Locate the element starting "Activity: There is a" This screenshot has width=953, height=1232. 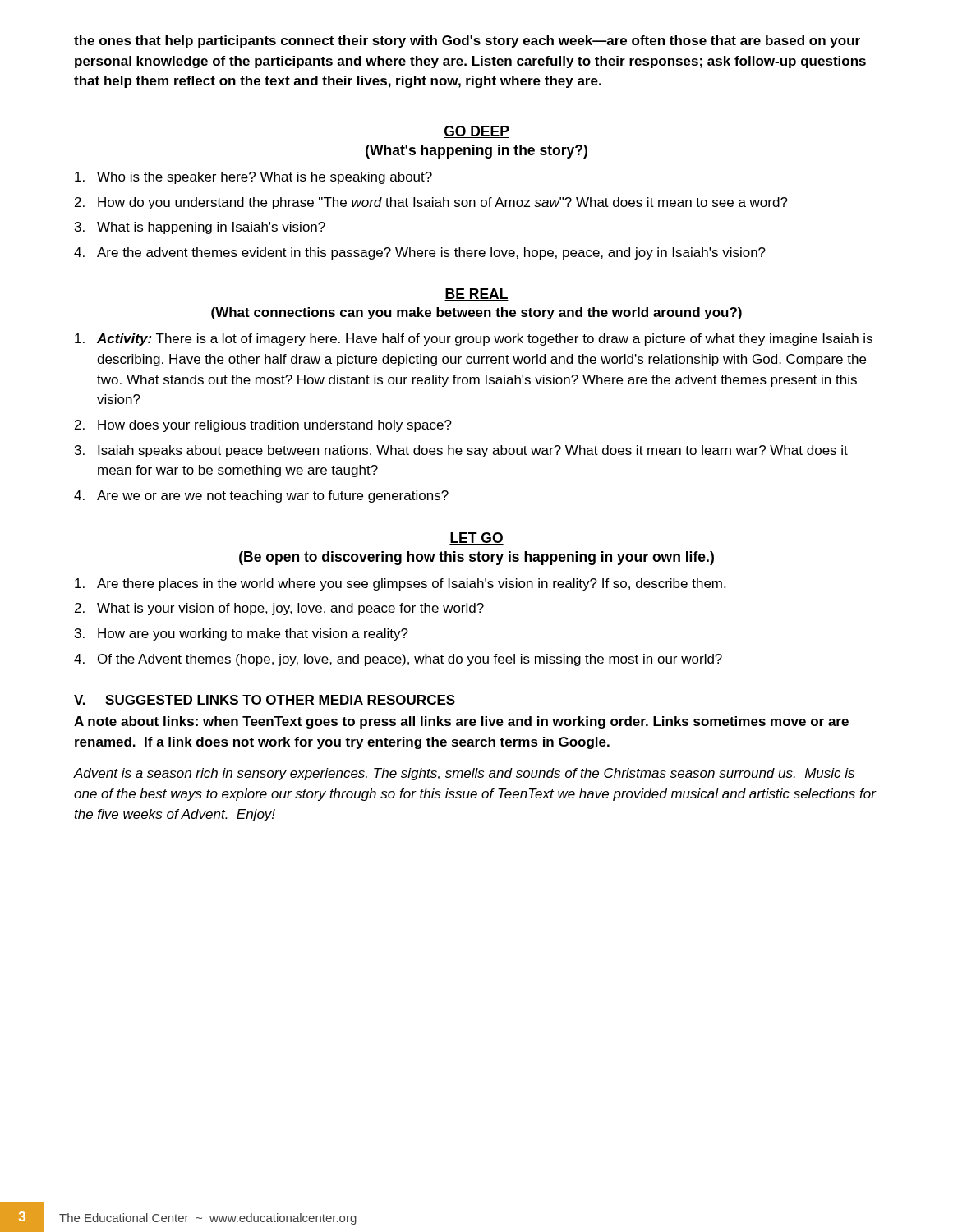point(476,370)
